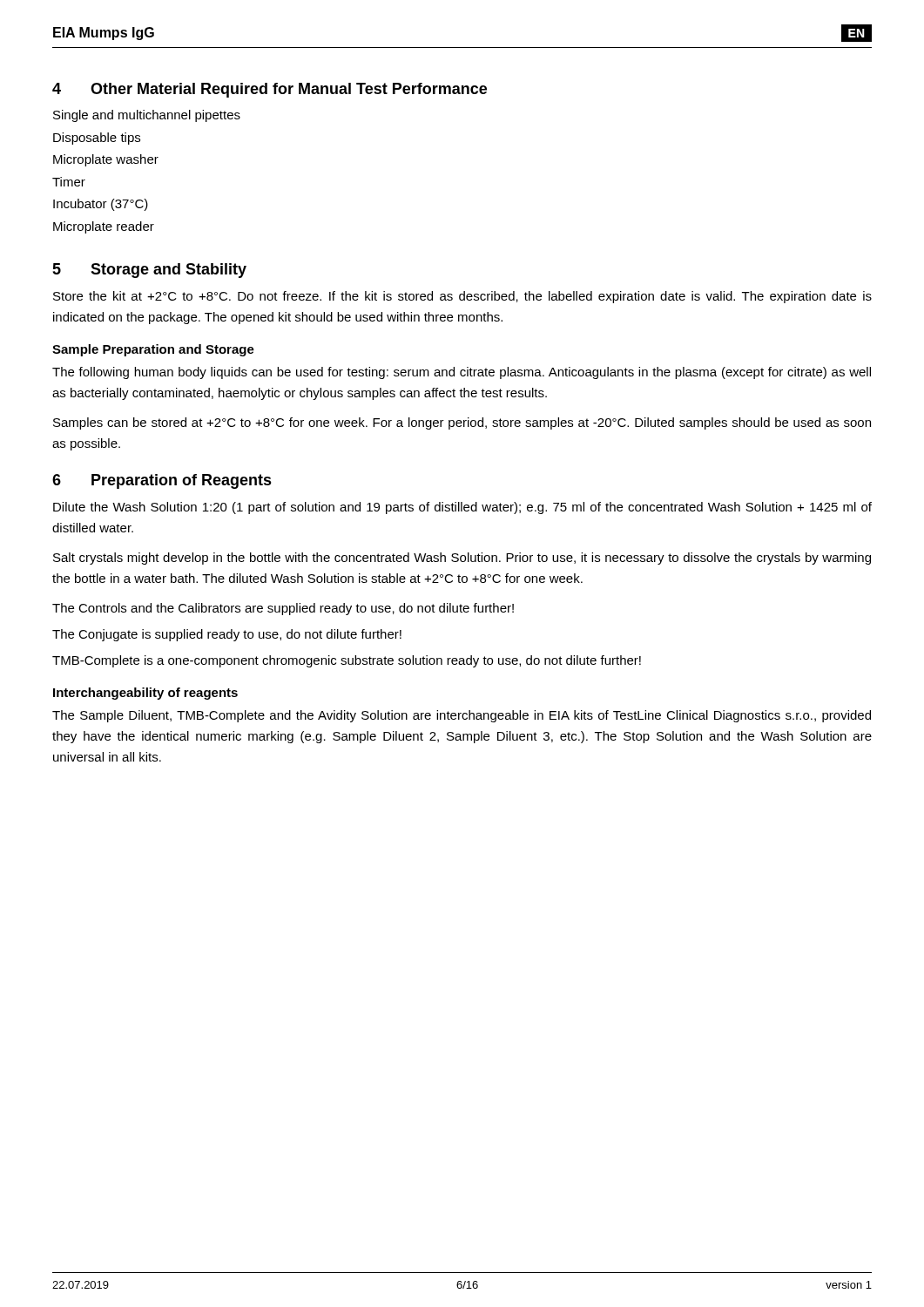Where does it say "Single and multichannel pipettes"?
This screenshot has width=924, height=1307.
pyautogui.click(x=146, y=115)
